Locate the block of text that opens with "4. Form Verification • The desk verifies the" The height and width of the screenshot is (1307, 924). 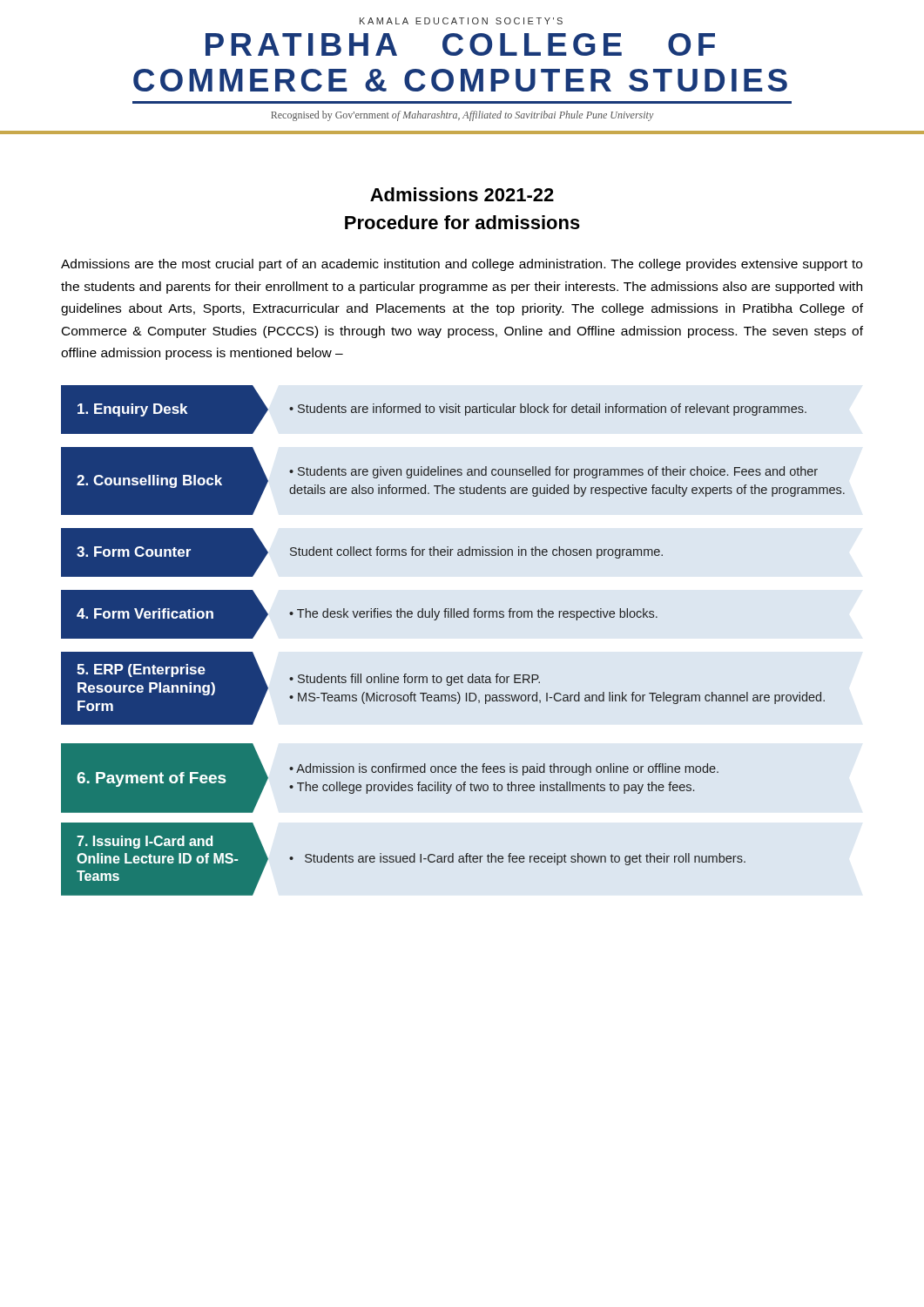(462, 614)
